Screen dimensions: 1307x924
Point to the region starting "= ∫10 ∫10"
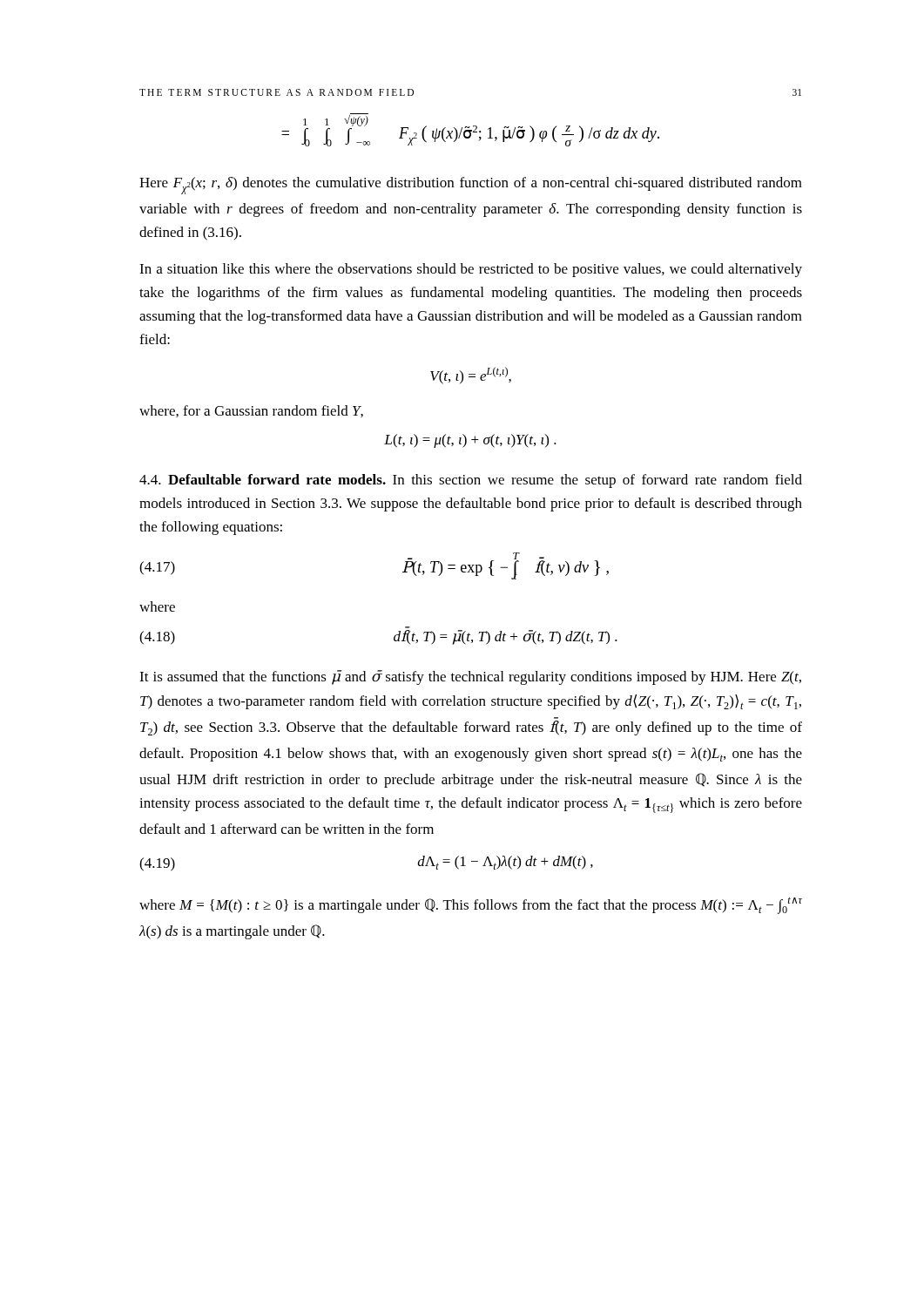click(471, 132)
